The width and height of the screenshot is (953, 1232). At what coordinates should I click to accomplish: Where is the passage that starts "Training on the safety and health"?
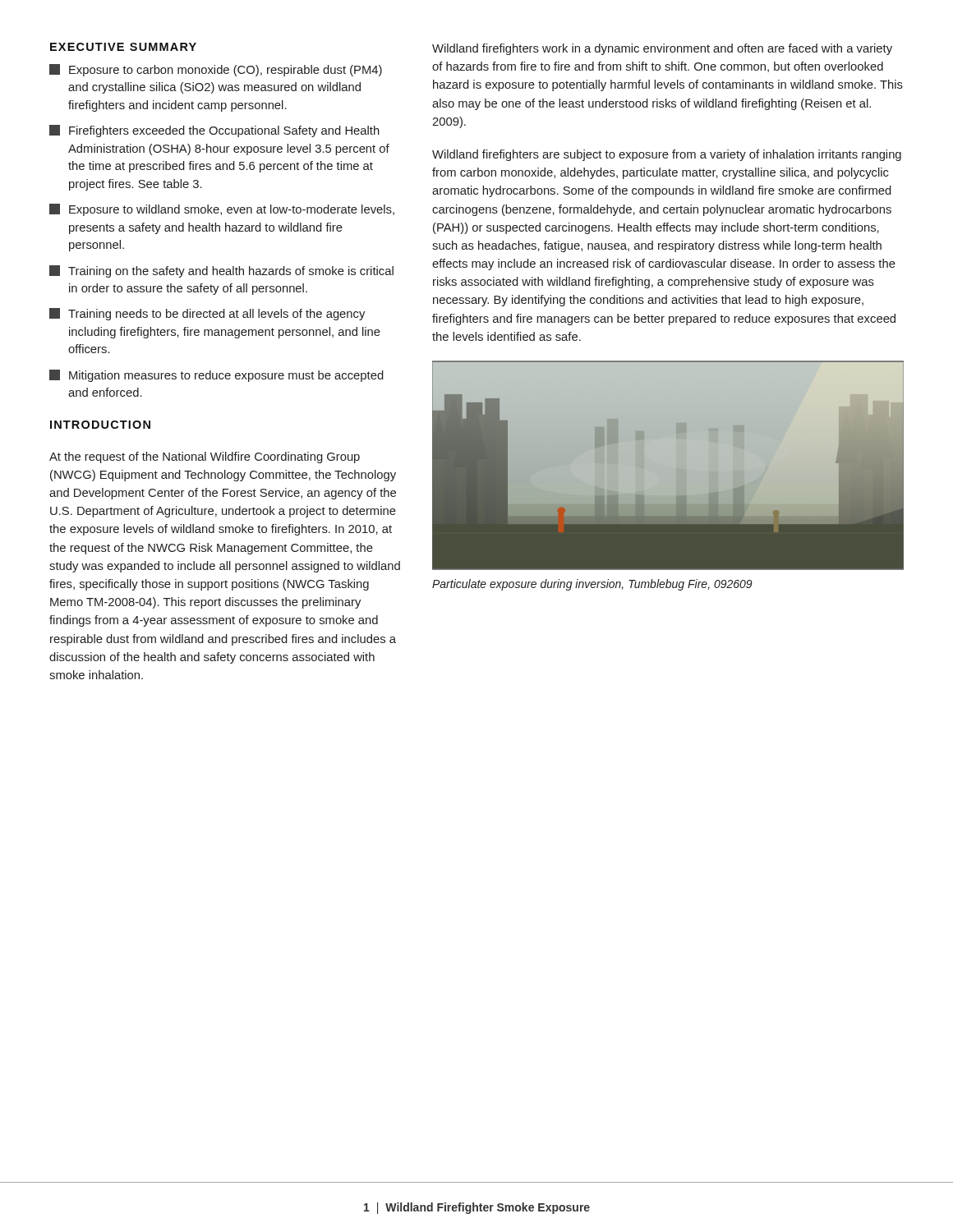click(x=226, y=280)
